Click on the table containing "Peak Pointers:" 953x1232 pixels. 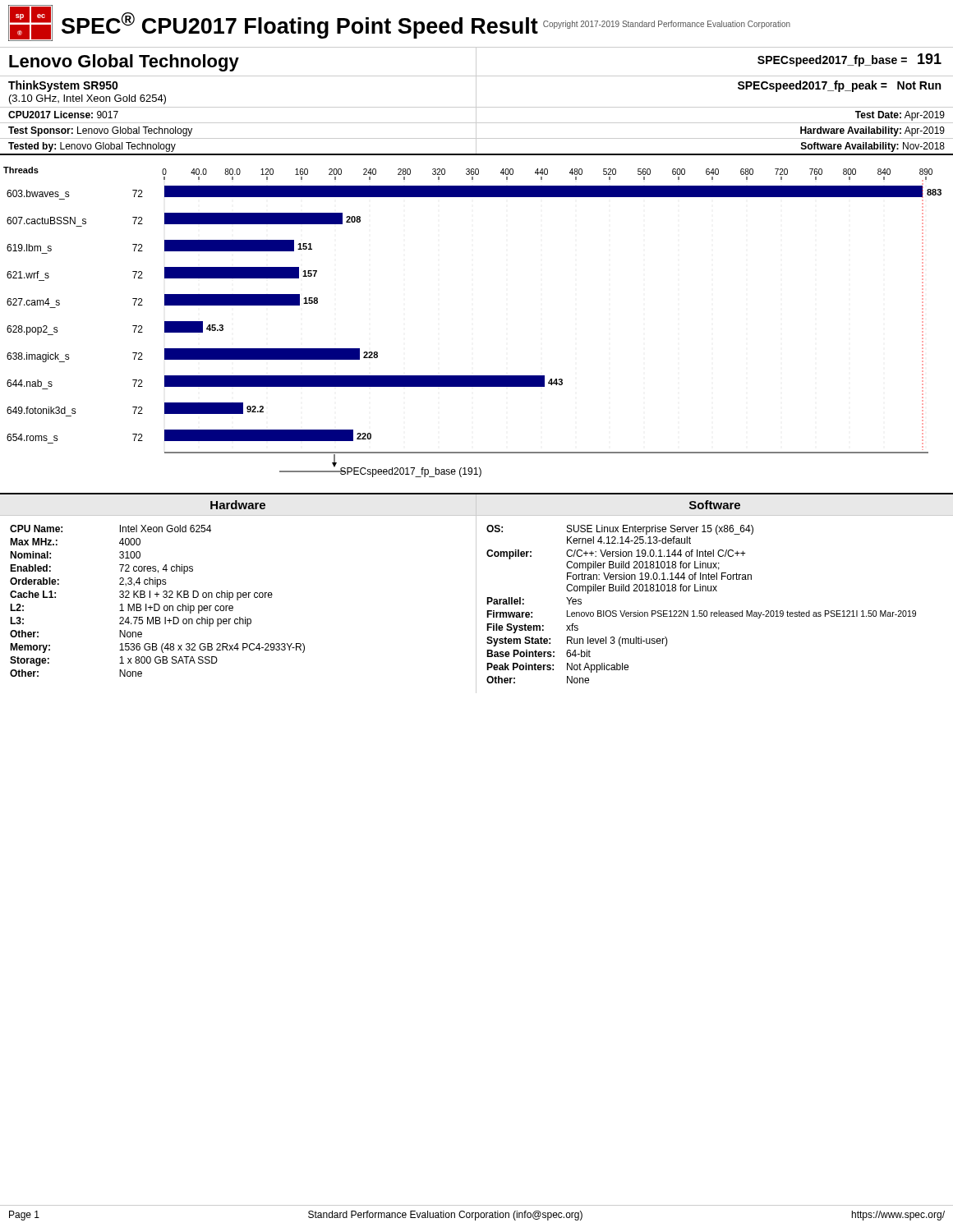pos(715,605)
